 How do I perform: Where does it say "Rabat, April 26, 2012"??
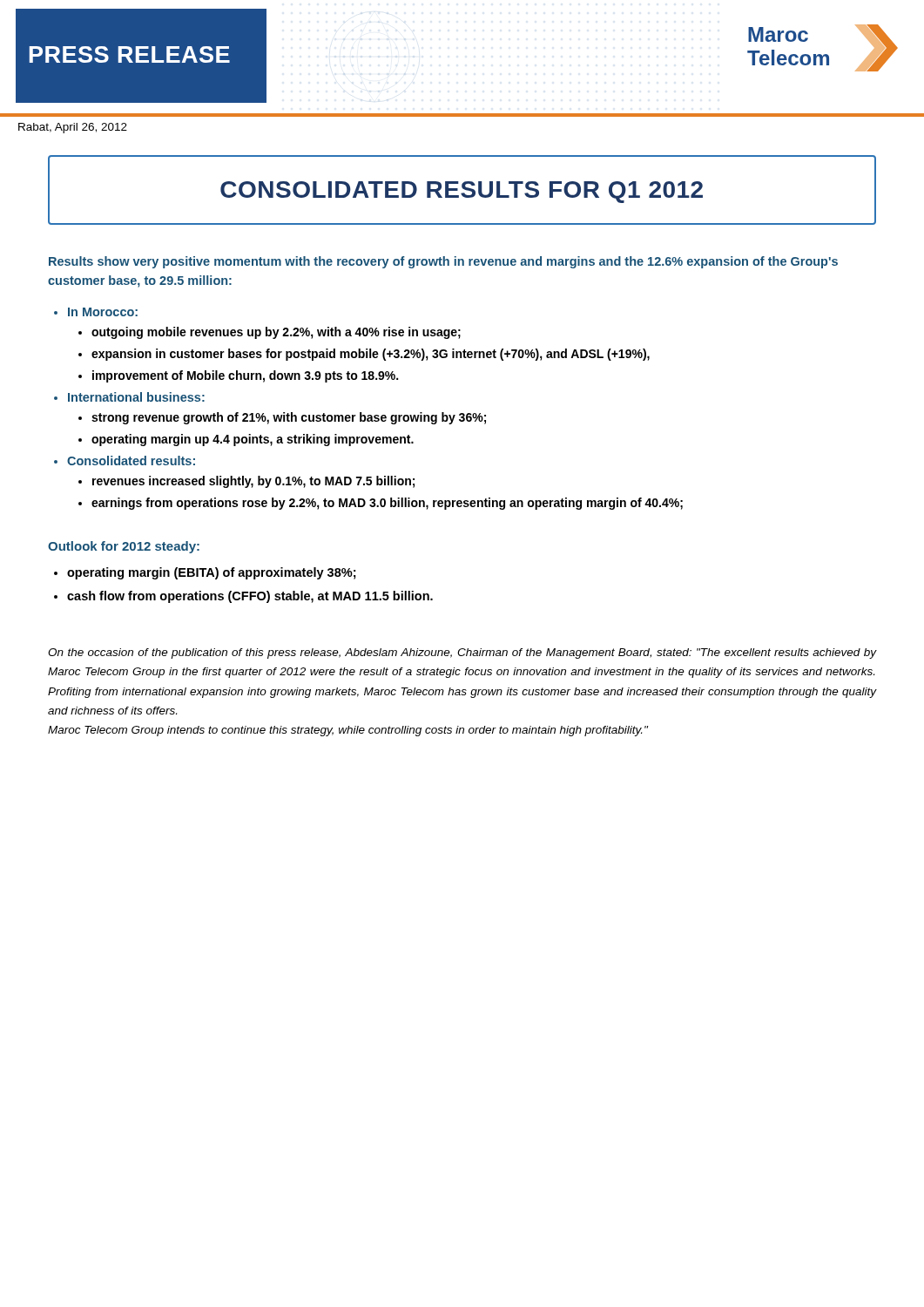click(72, 127)
